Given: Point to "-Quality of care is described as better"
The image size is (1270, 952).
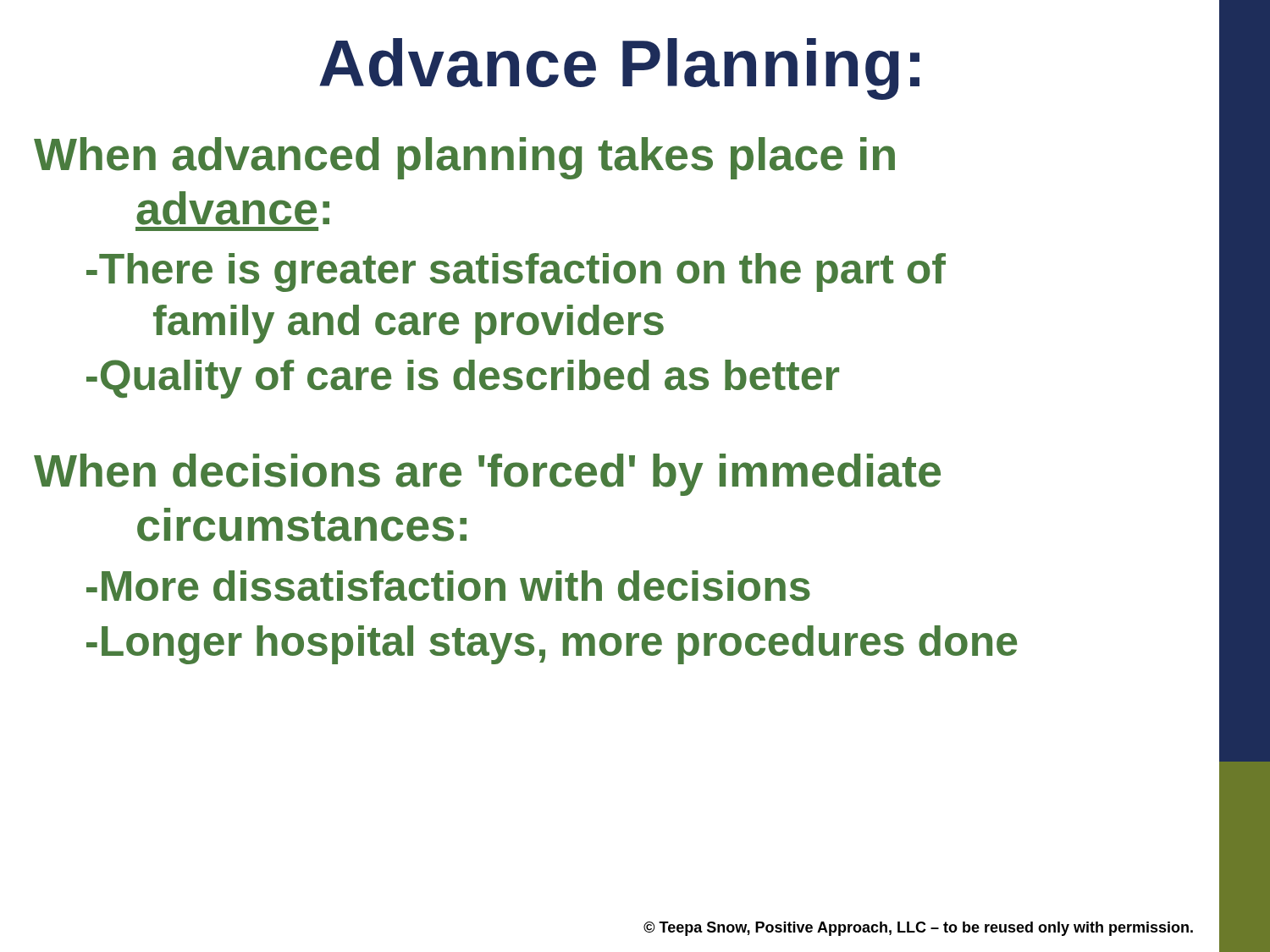Looking at the screenshot, I should click(x=462, y=376).
